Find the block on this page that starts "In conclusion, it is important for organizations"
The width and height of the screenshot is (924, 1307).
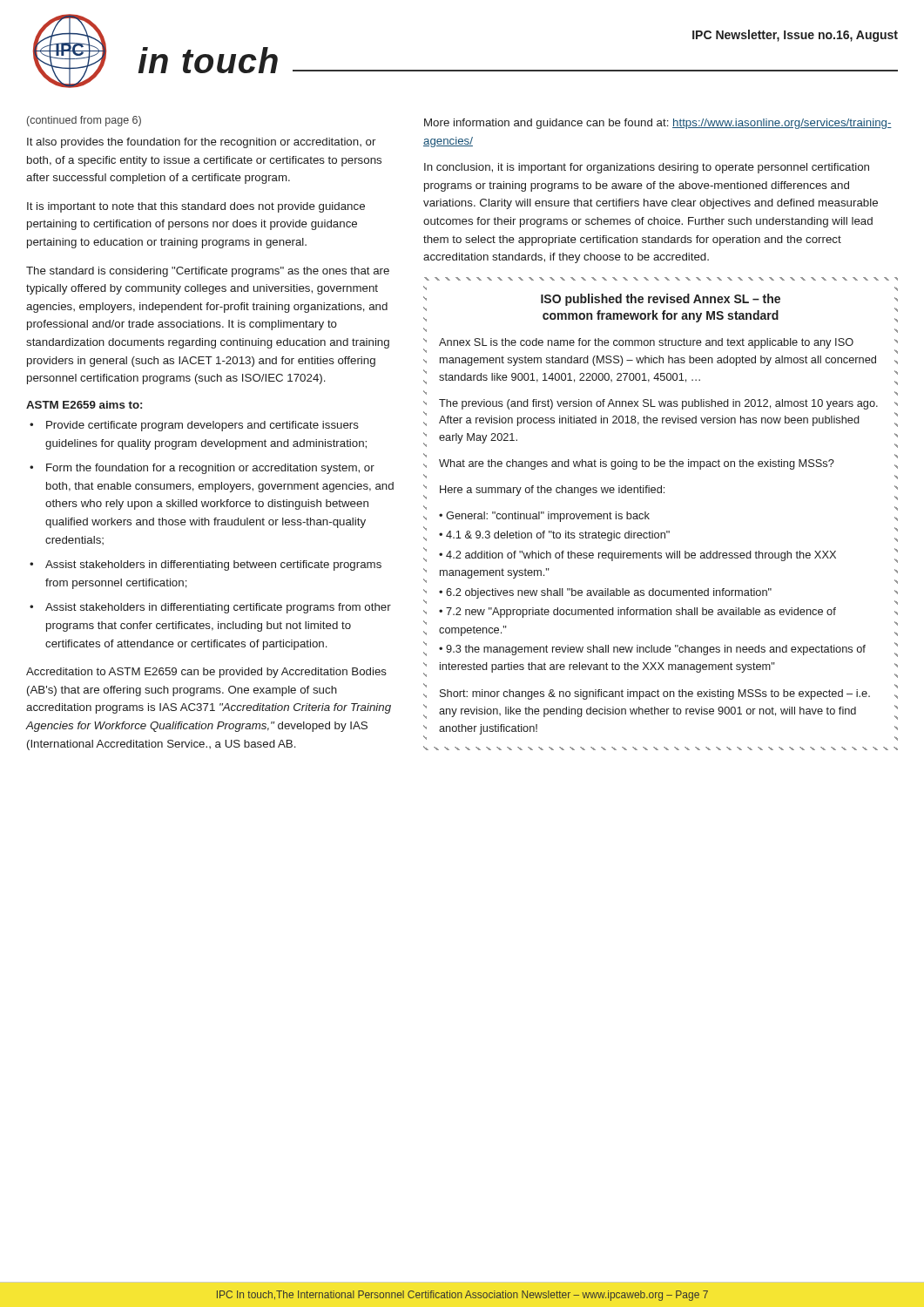651,212
